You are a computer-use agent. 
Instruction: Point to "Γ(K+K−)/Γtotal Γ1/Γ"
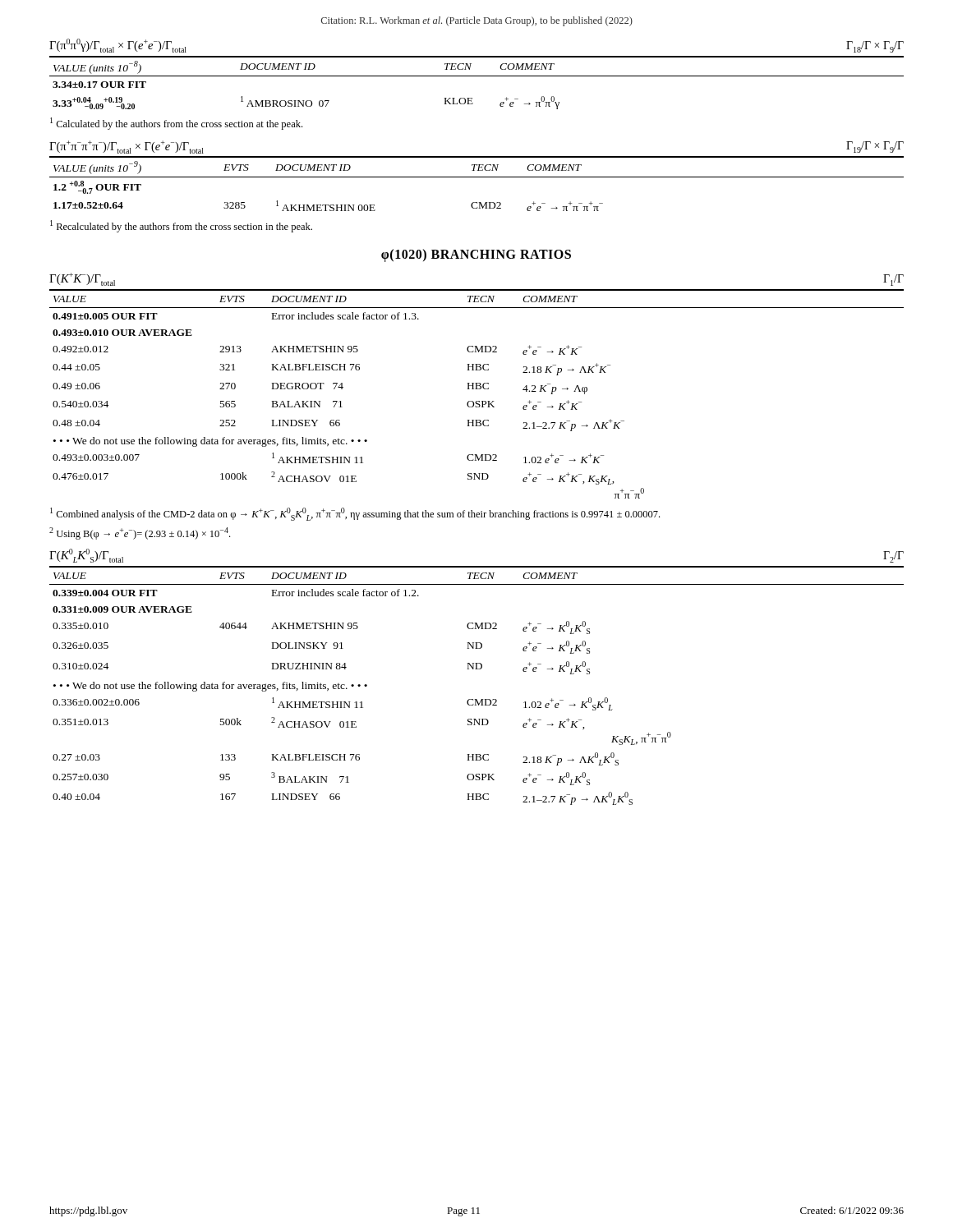(476, 280)
